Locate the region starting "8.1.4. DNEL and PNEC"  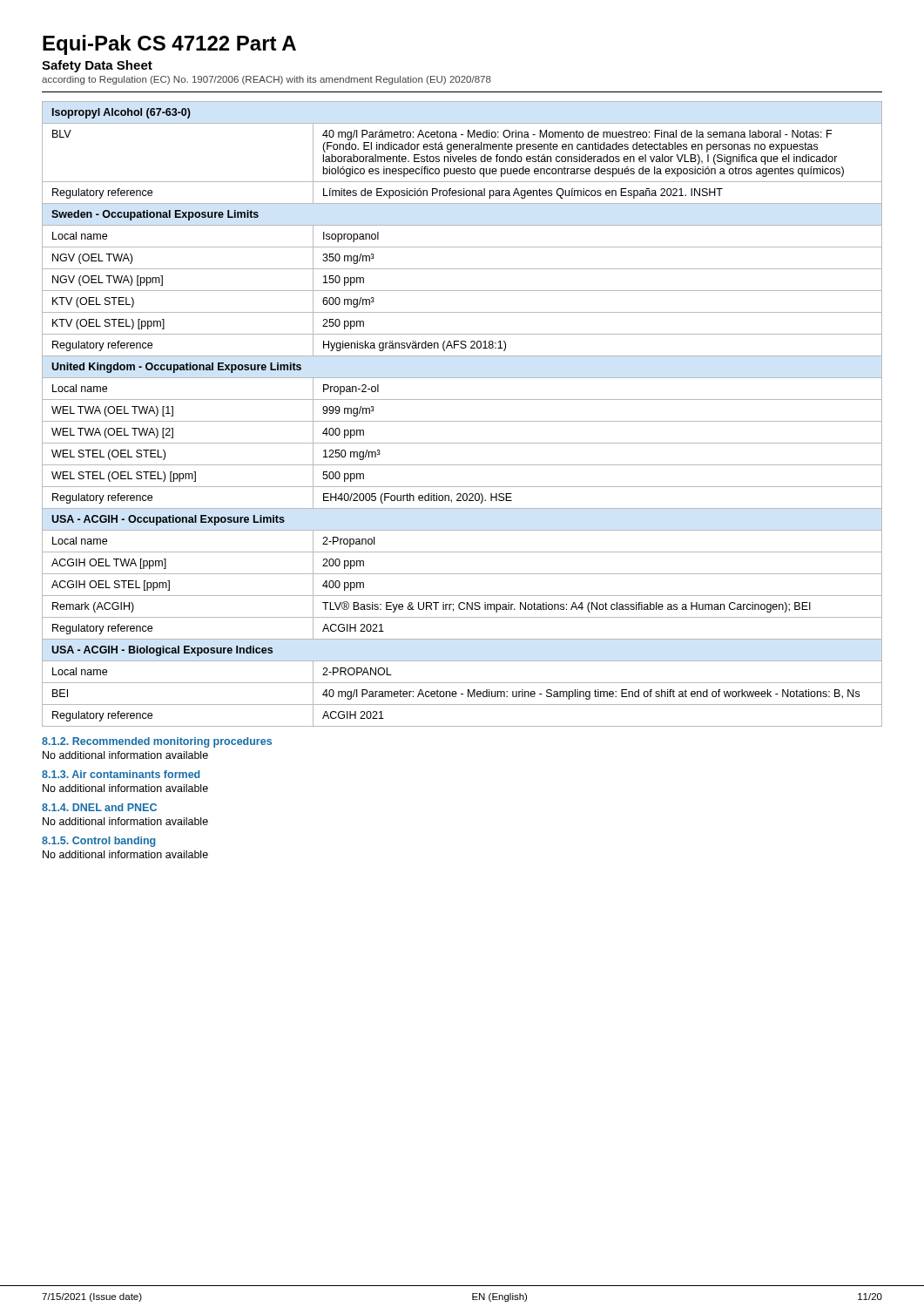coord(99,808)
